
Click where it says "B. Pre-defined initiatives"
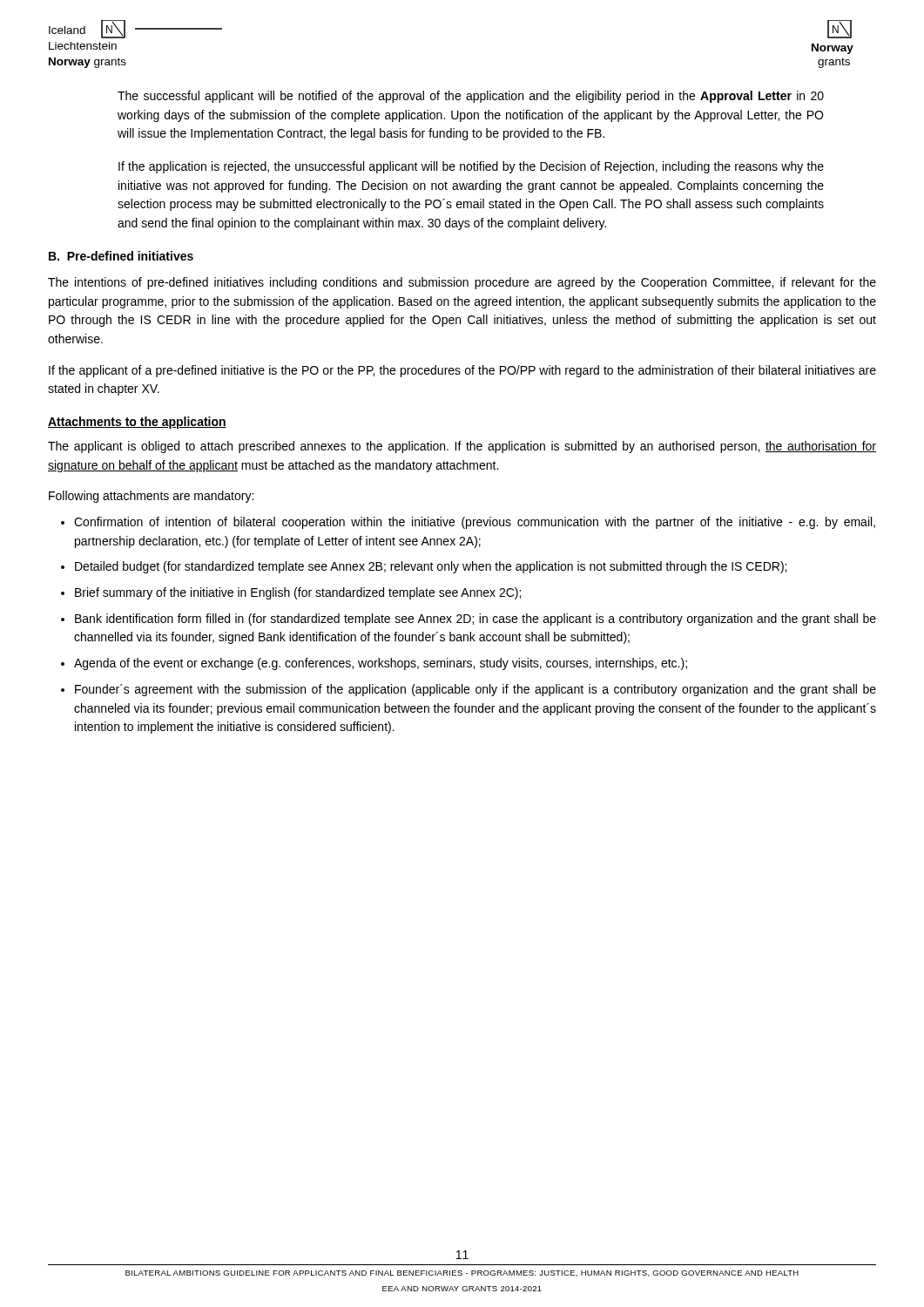(121, 256)
